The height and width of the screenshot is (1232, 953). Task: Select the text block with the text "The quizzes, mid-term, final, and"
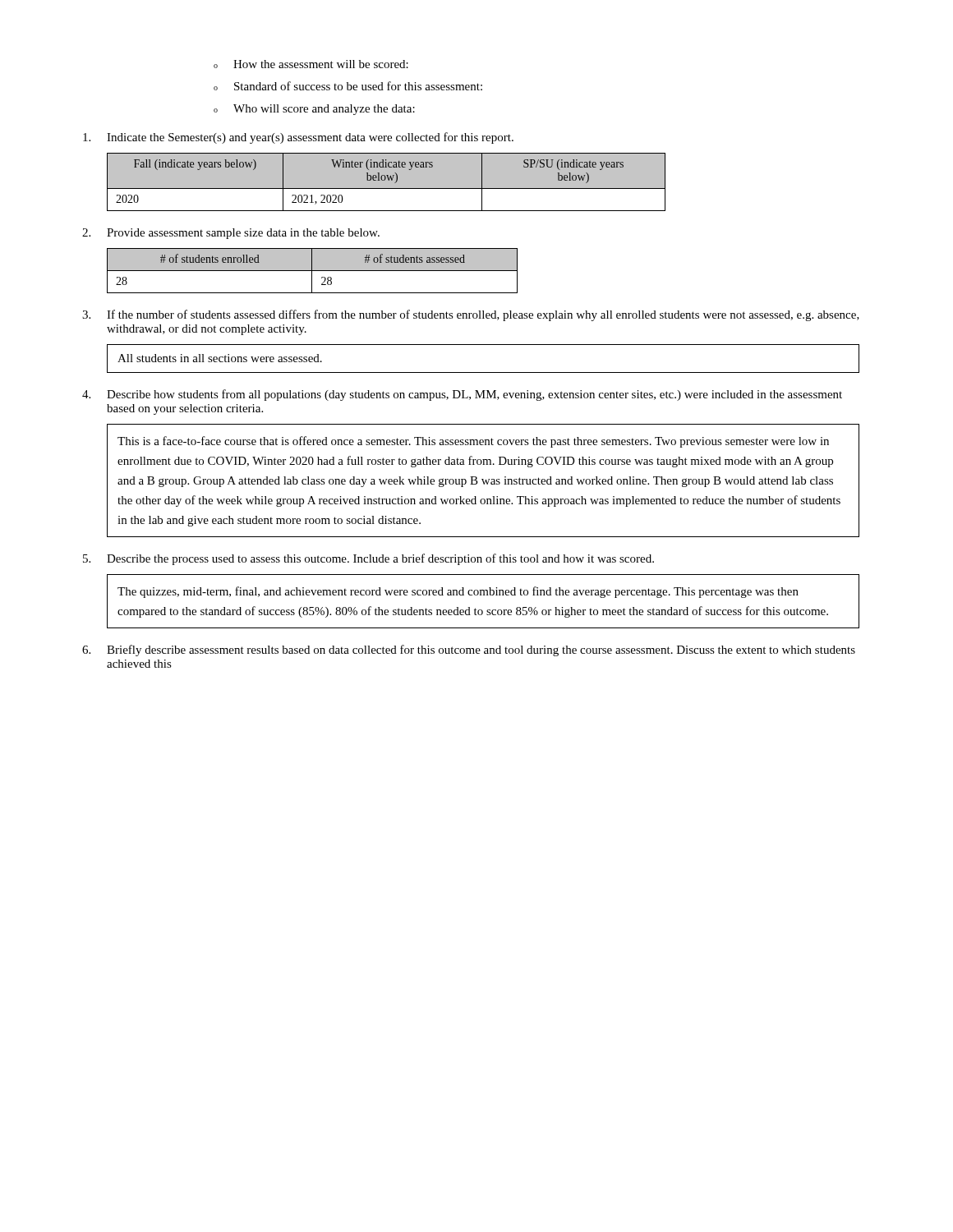pos(473,601)
